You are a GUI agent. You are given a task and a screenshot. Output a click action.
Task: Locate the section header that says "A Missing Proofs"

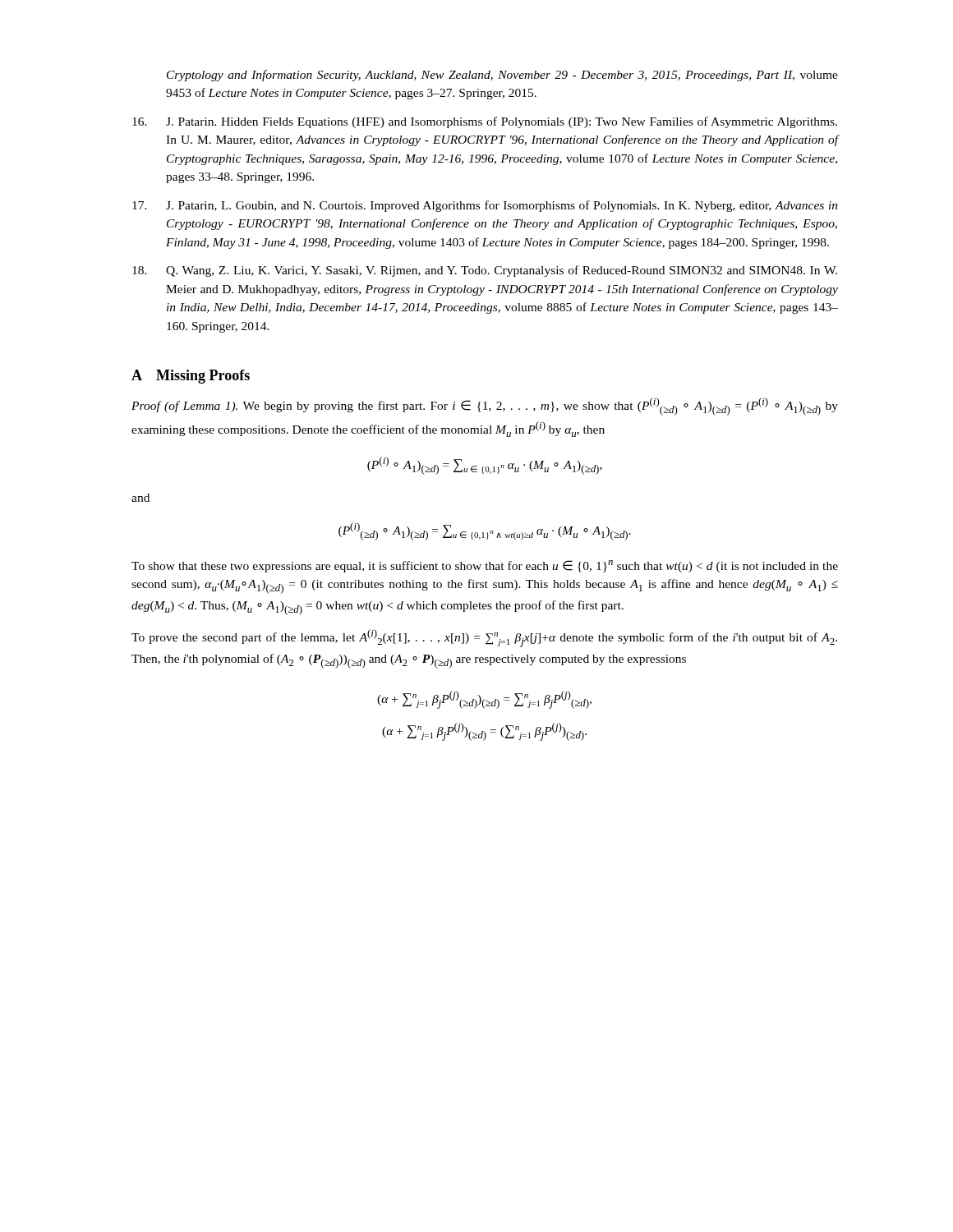[x=191, y=375]
